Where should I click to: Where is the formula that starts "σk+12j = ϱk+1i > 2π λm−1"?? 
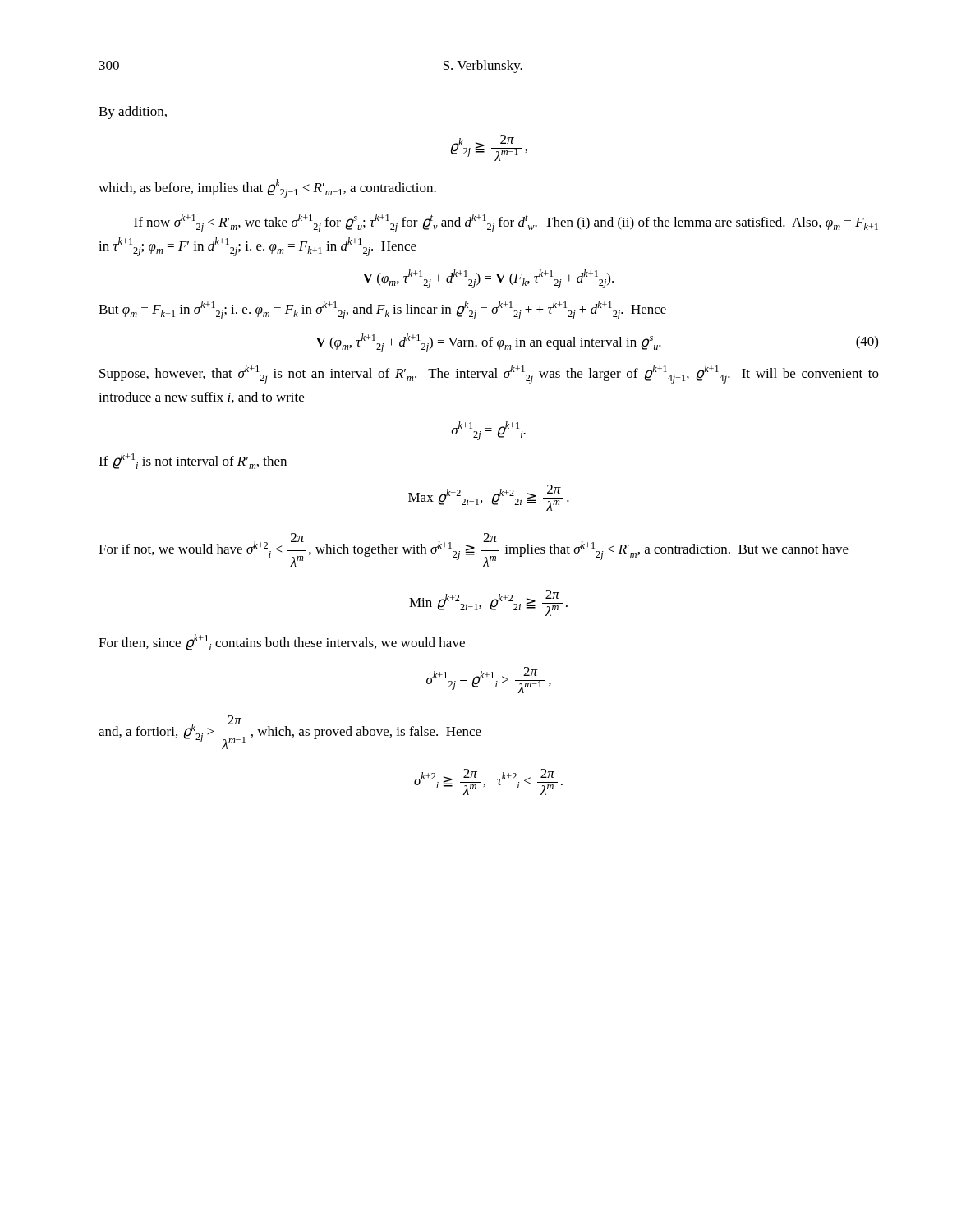(489, 680)
